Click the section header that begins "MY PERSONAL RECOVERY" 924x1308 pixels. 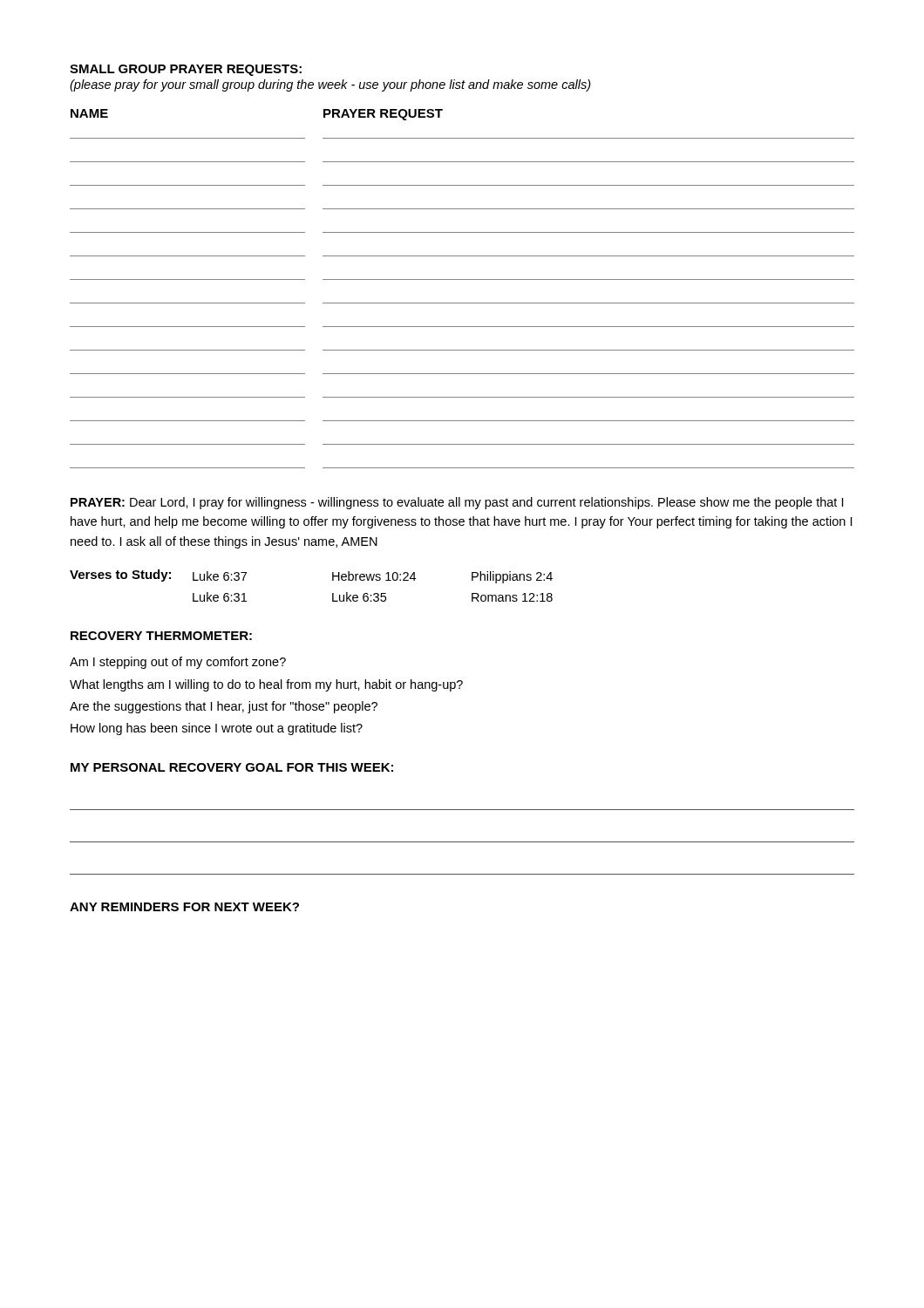point(232,767)
